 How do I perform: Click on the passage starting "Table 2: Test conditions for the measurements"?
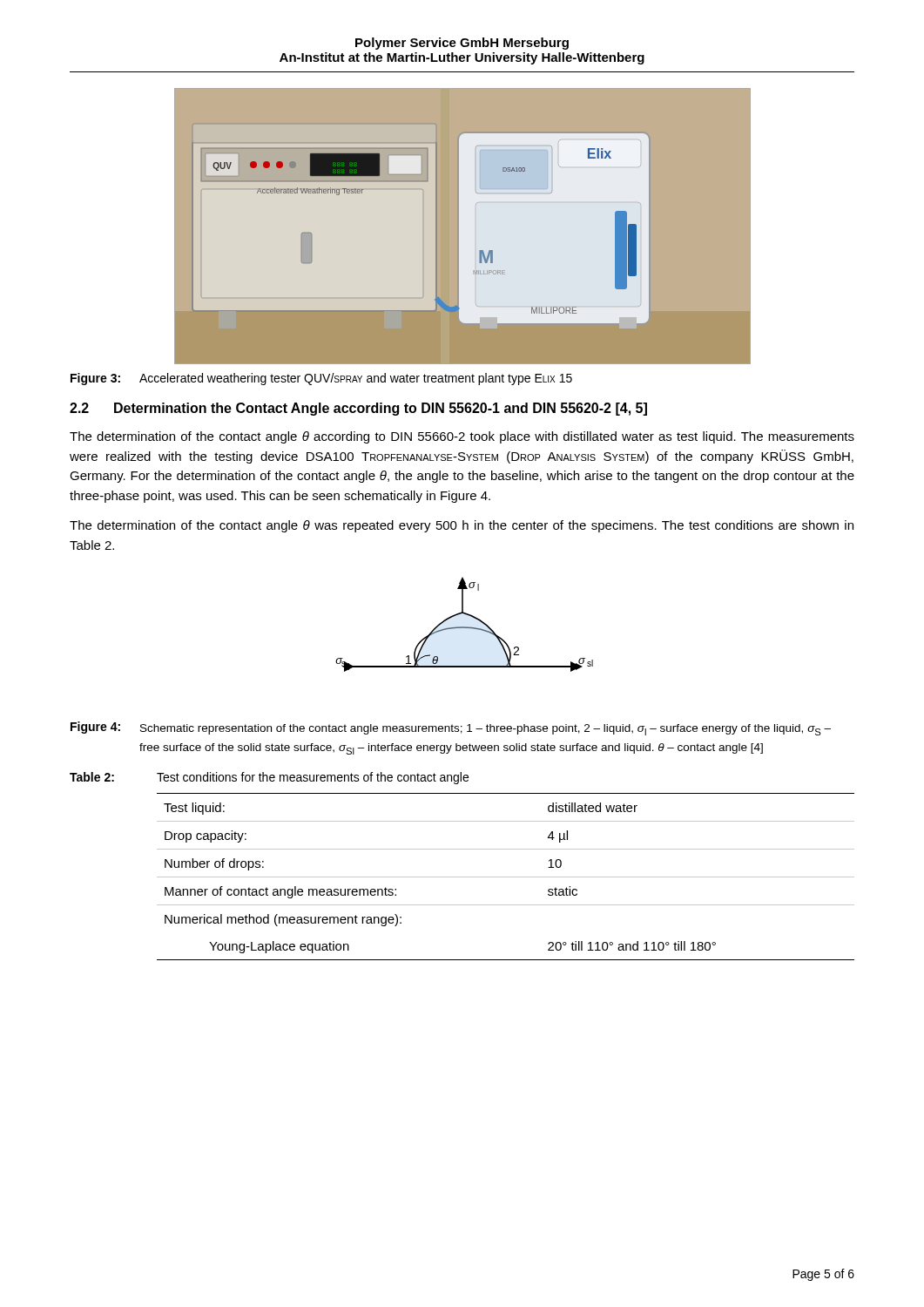pyautogui.click(x=269, y=777)
